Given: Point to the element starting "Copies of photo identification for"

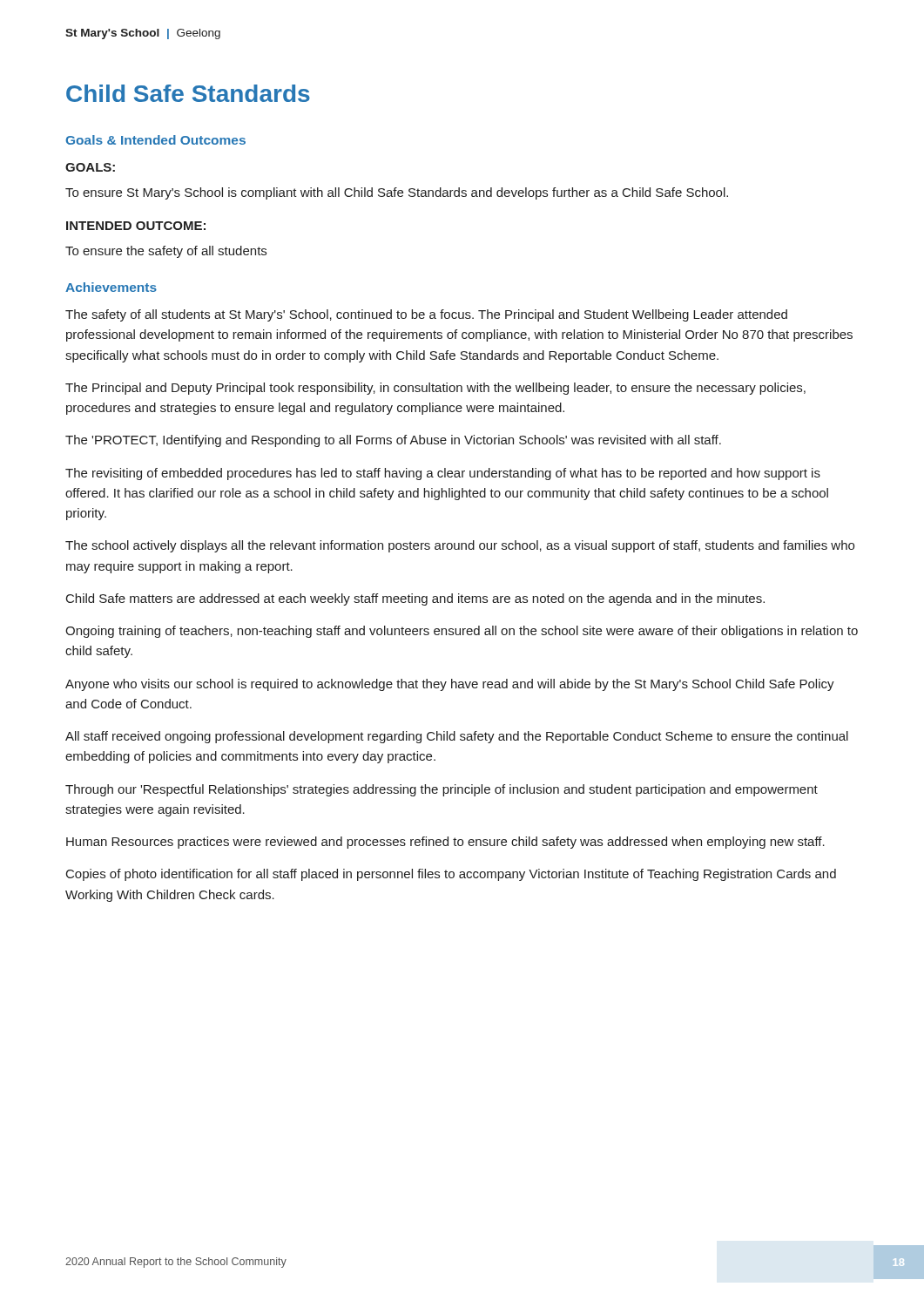Looking at the screenshot, I should pyautogui.click(x=451, y=884).
